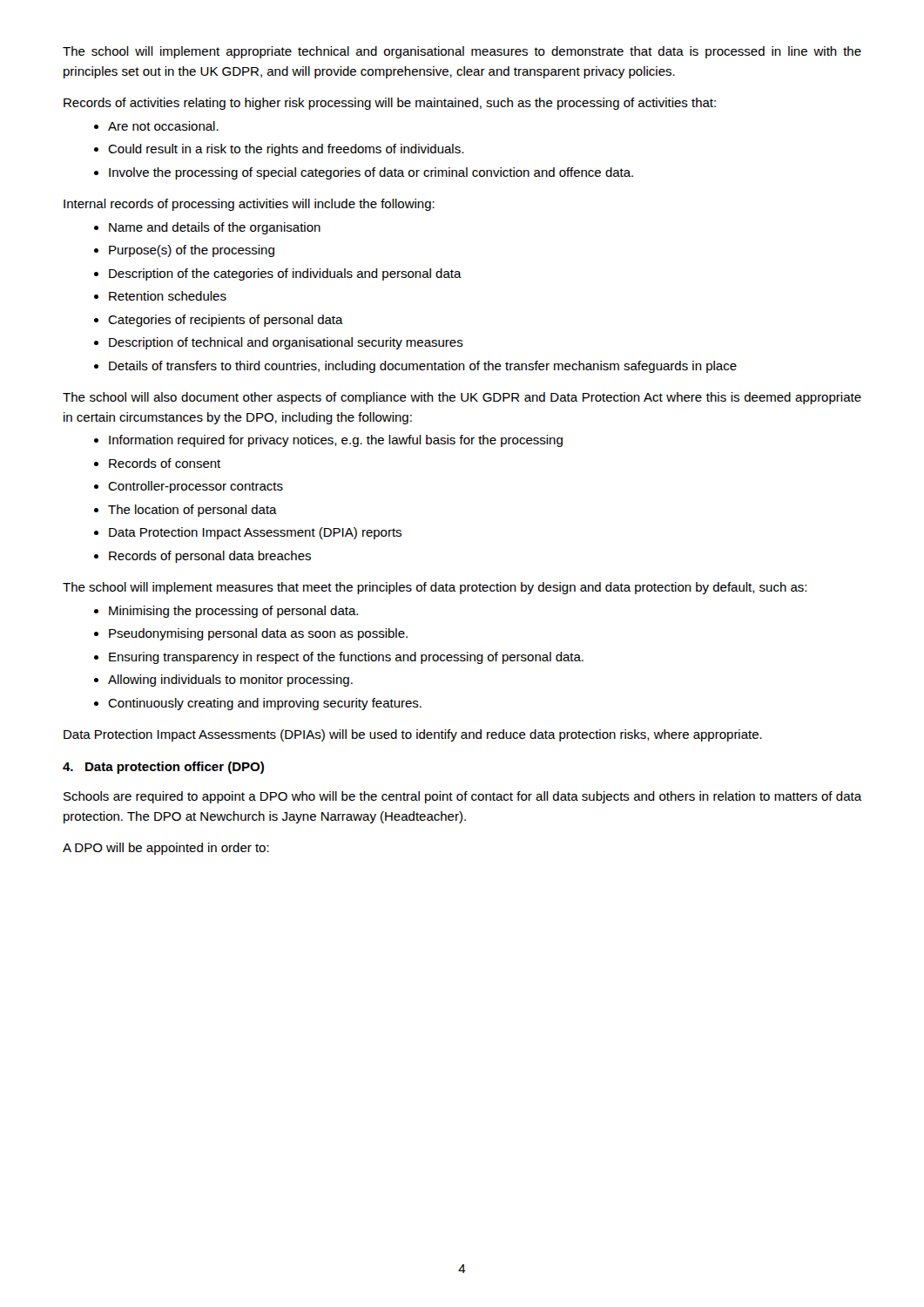Point to the block beginning "Description of technical"
Screen dimensions: 1307x924
[286, 342]
